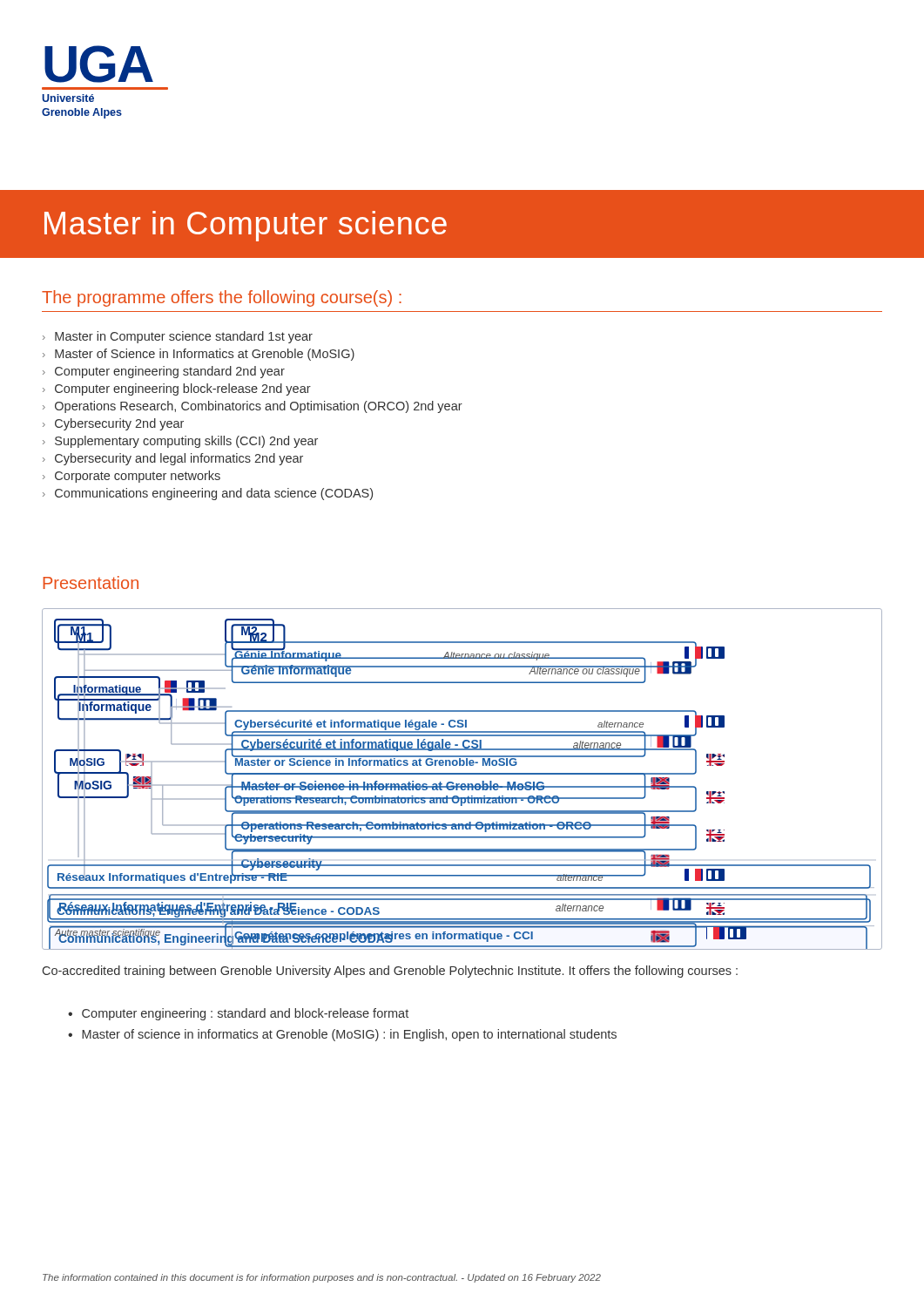Viewport: 924px width, 1307px height.
Task: Select the element starting "›Operations Research, Combinatorics and"
Action: pos(252,406)
